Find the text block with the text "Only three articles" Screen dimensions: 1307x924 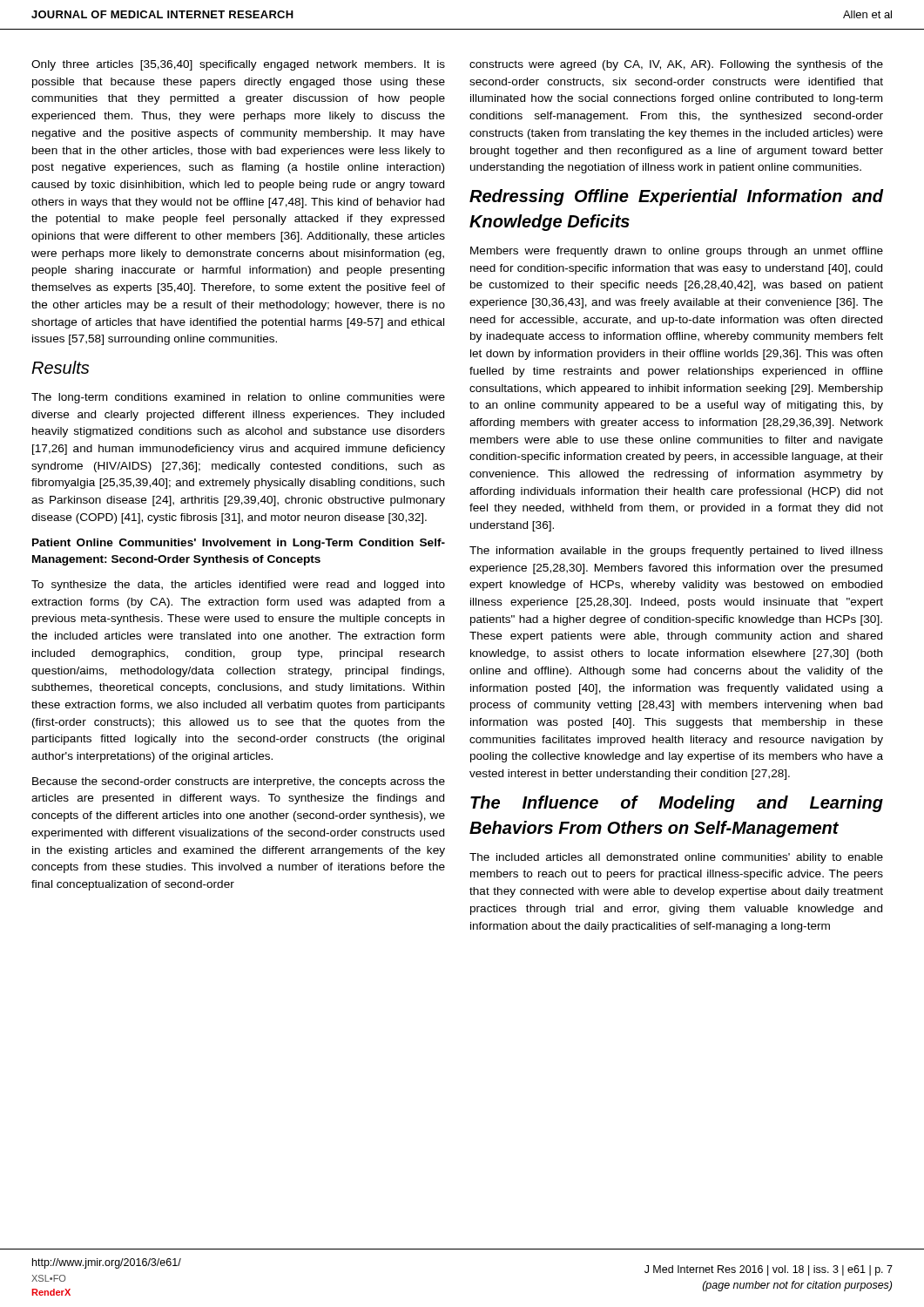click(238, 202)
